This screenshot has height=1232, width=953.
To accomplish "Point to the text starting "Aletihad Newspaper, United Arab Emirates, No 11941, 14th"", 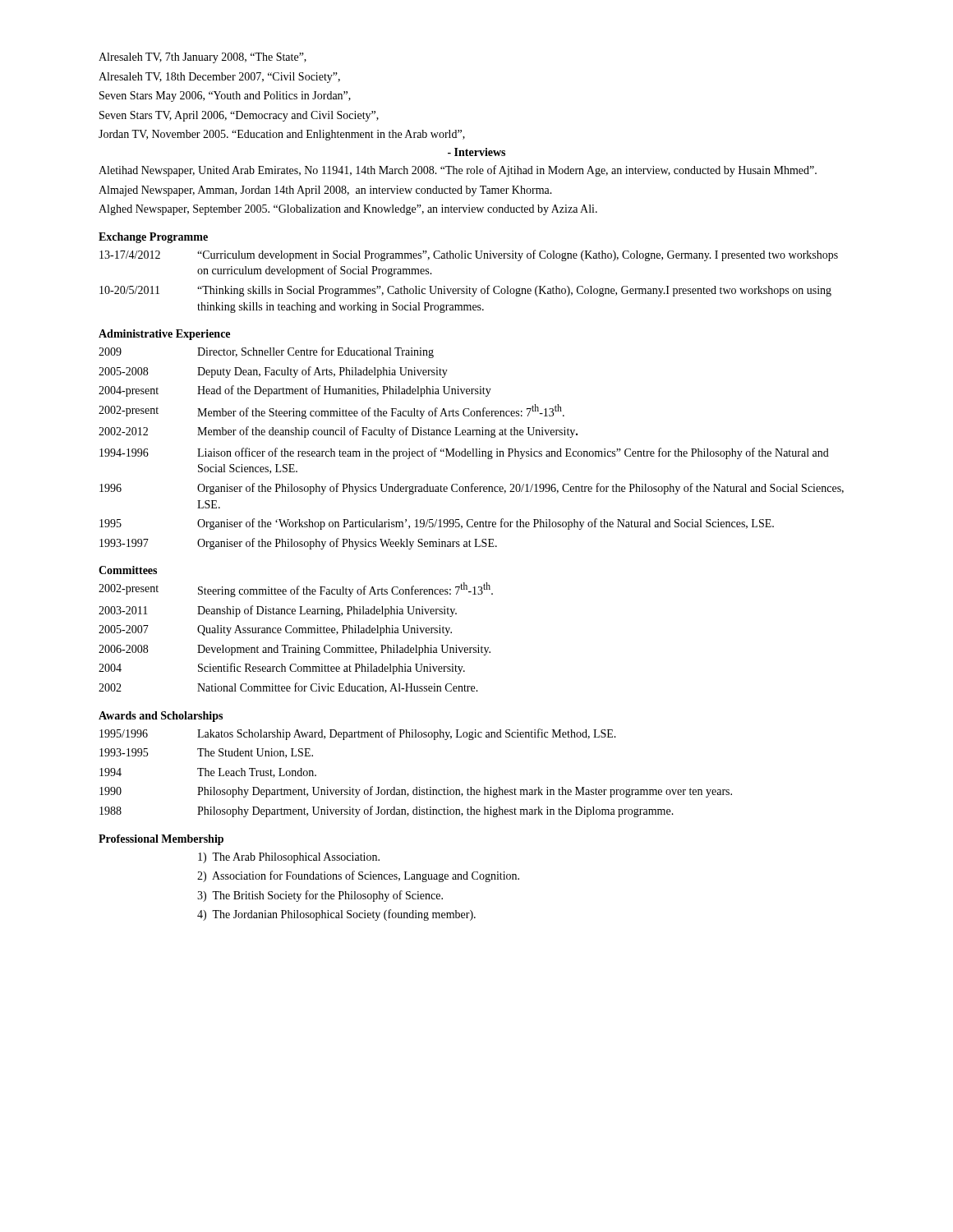I will point(458,170).
